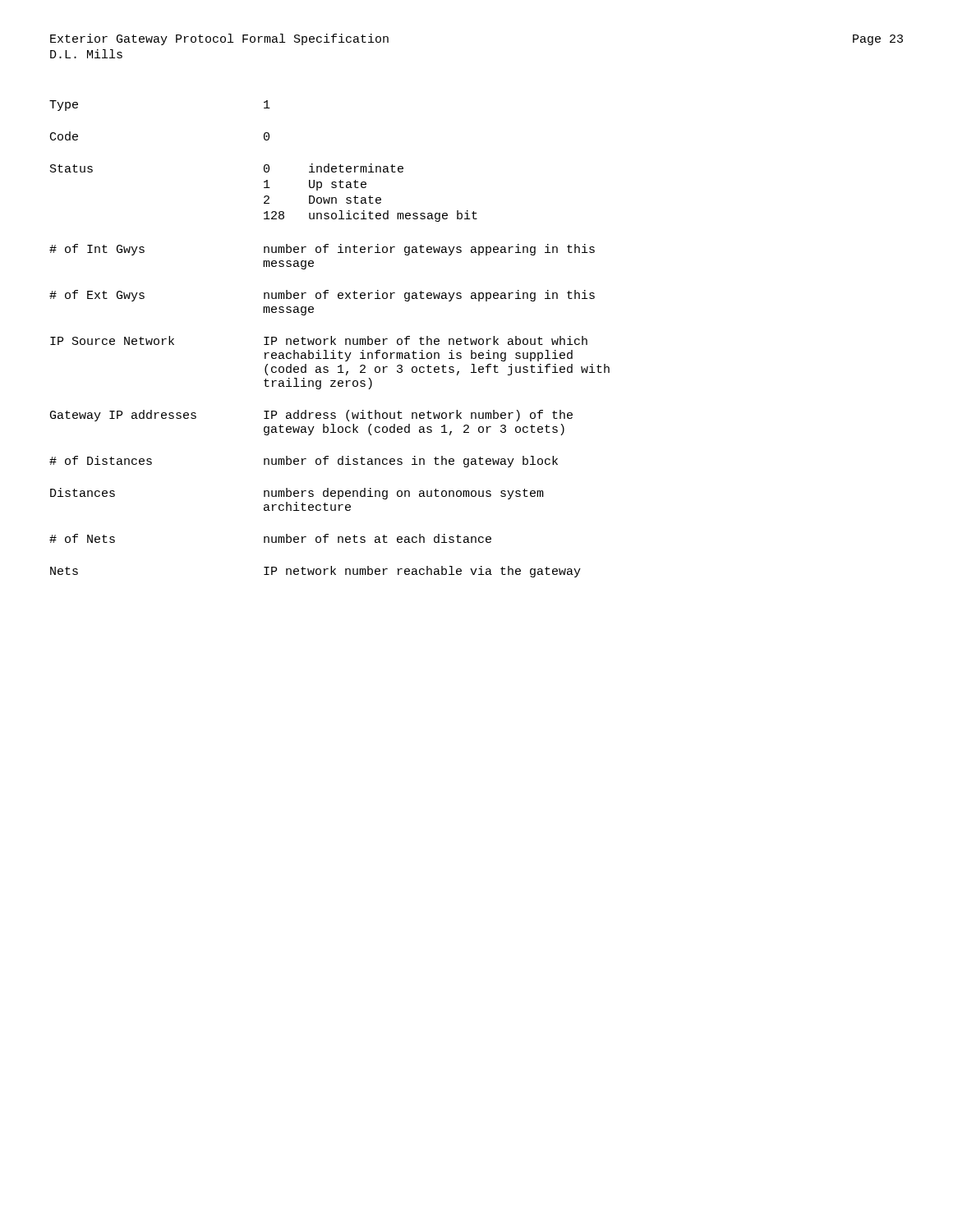This screenshot has width=953, height=1232.
Task: Find the text block starting "# of Nets number of"
Action: 476,540
